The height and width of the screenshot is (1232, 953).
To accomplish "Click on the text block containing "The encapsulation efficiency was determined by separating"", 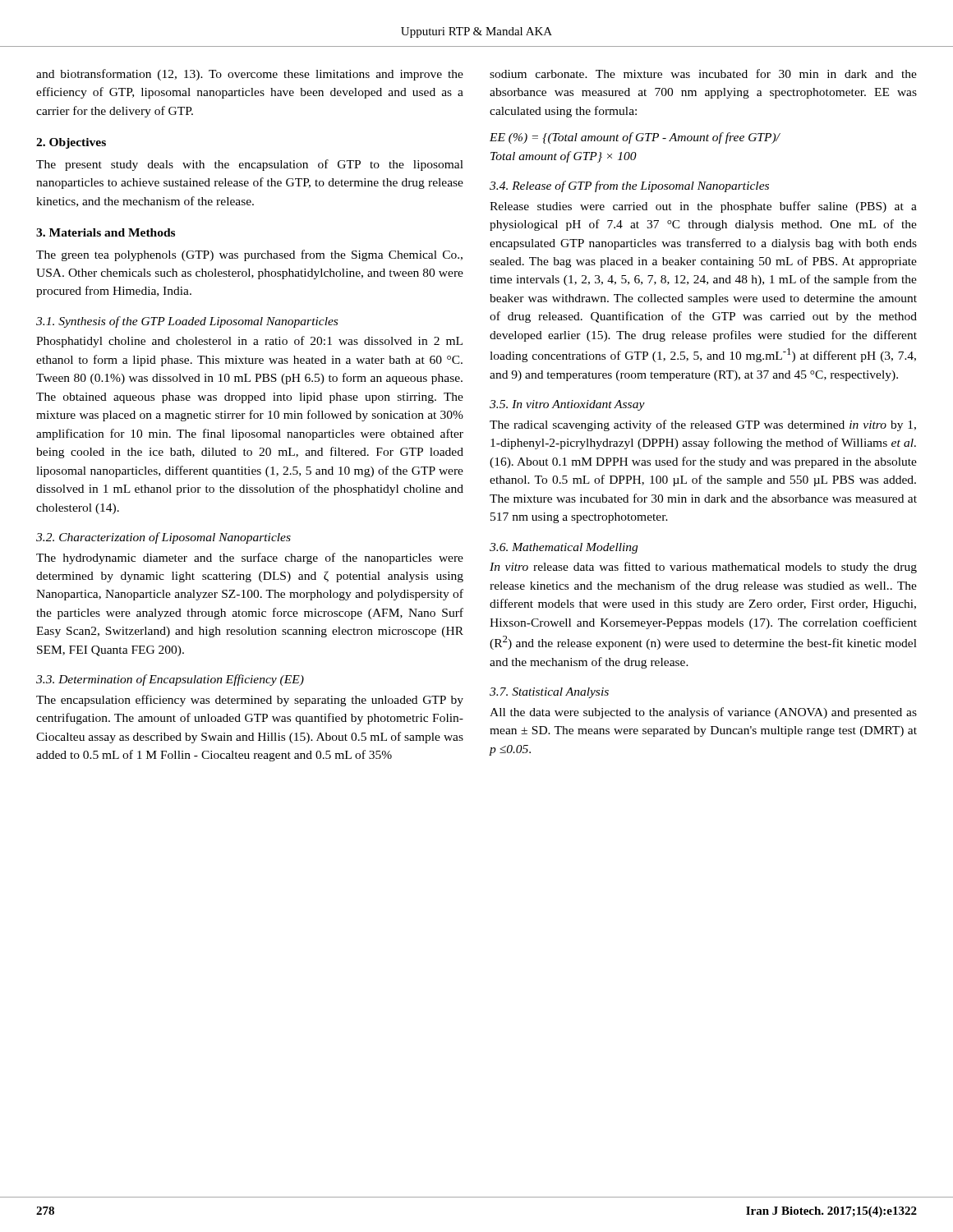I will [250, 727].
